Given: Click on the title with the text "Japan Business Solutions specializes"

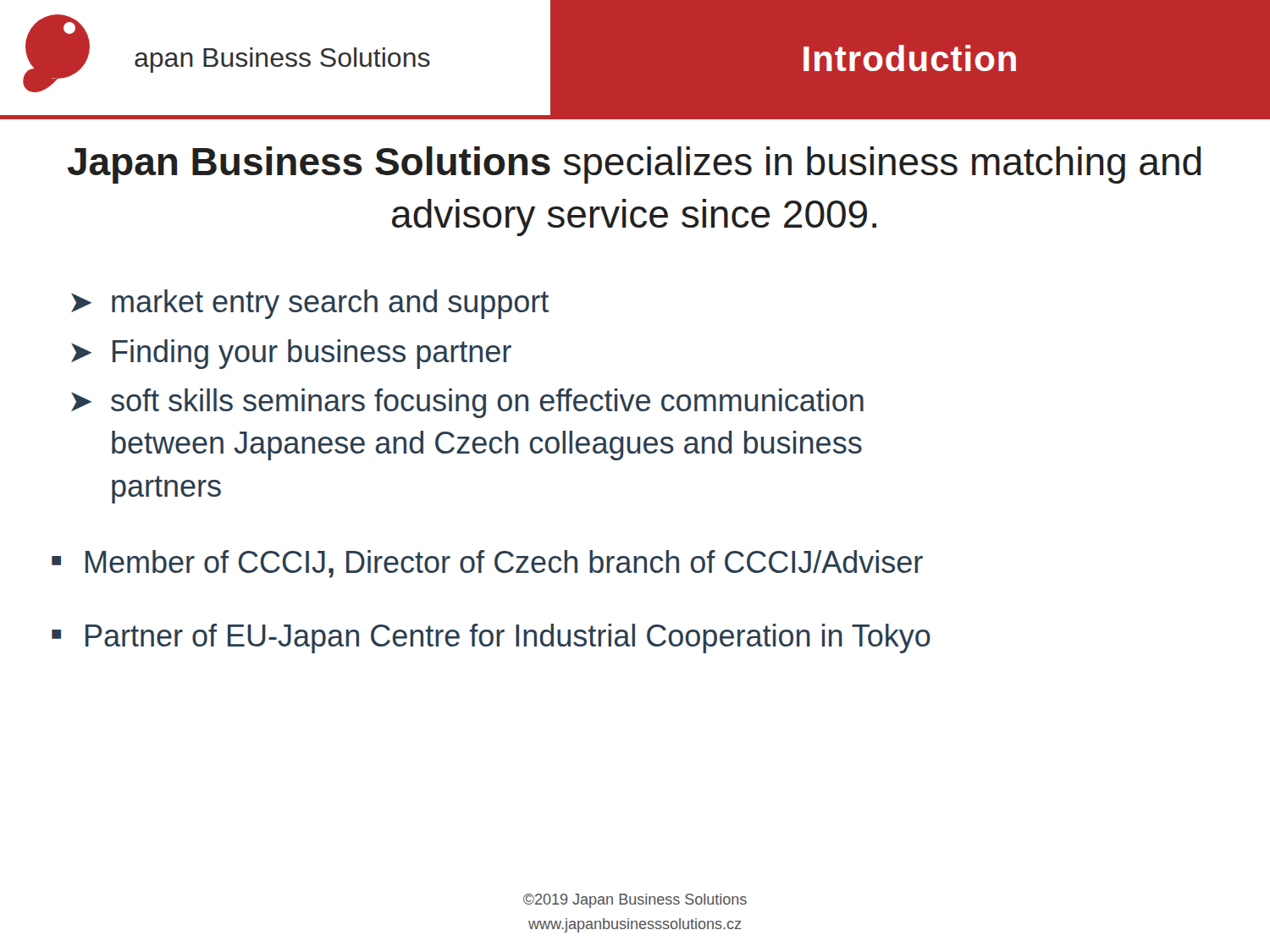Looking at the screenshot, I should (635, 188).
